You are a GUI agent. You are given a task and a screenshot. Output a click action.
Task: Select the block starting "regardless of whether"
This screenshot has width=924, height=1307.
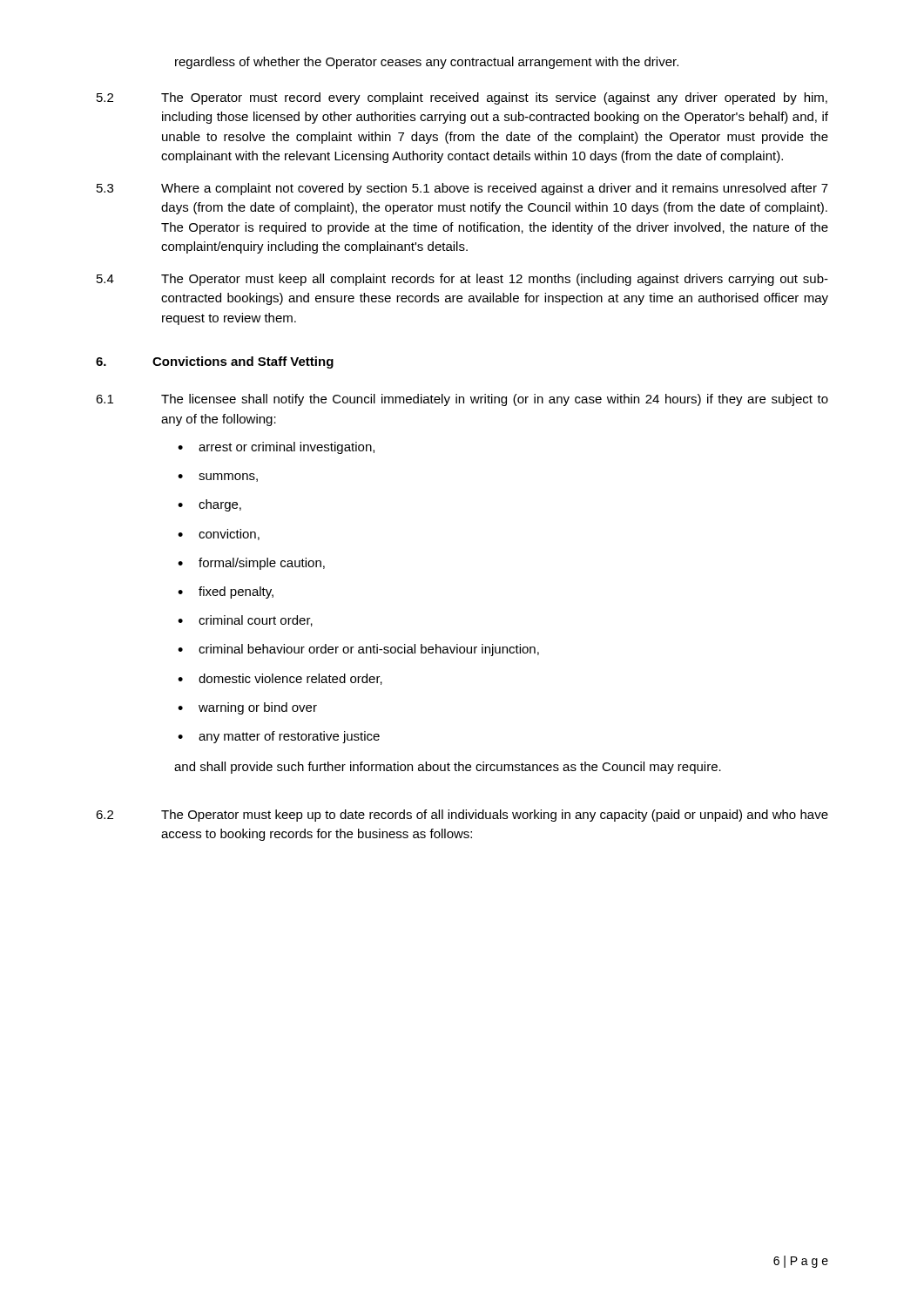pos(427,61)
